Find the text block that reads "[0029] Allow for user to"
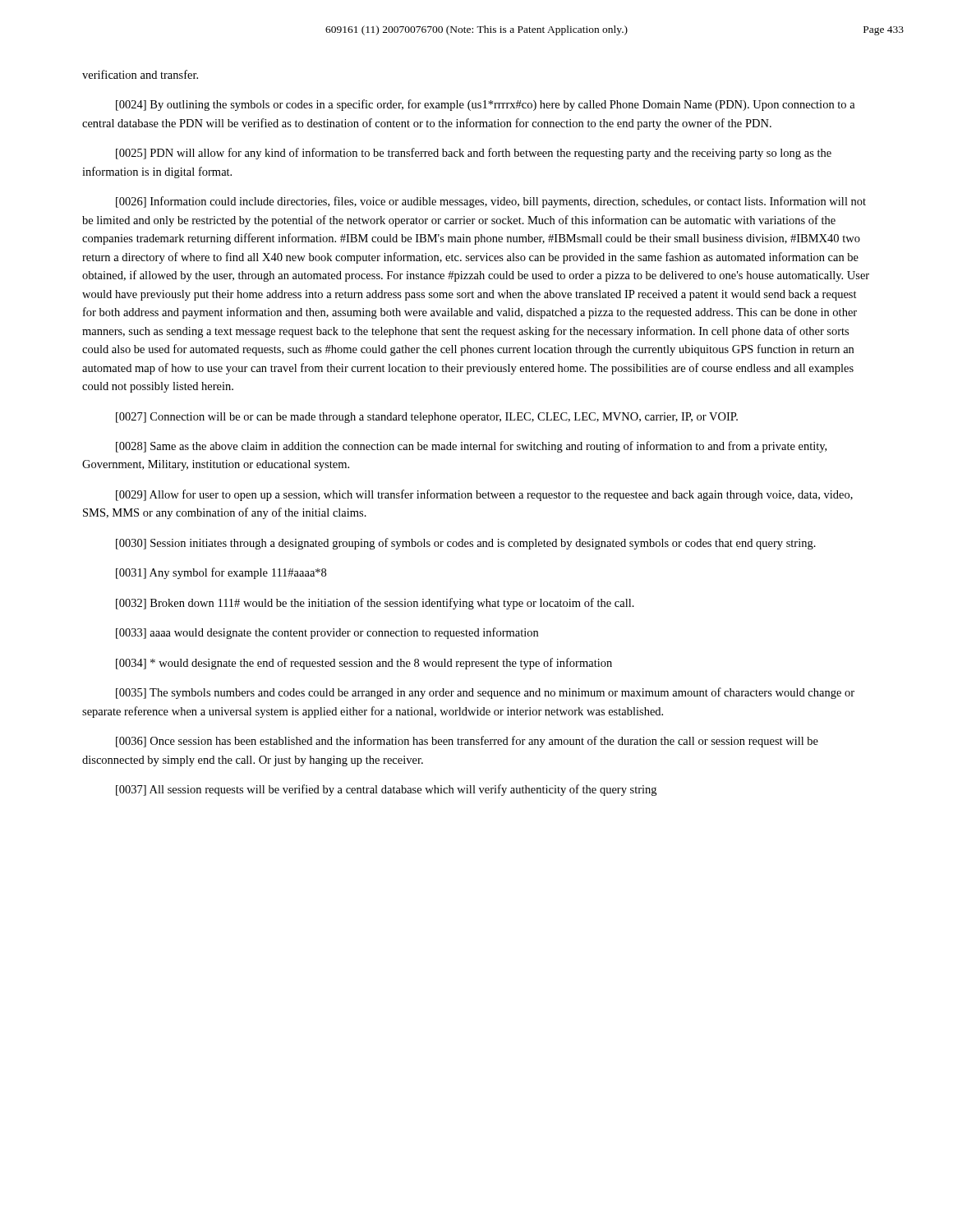Screen dimensions: 1232x953 point(468,504)
